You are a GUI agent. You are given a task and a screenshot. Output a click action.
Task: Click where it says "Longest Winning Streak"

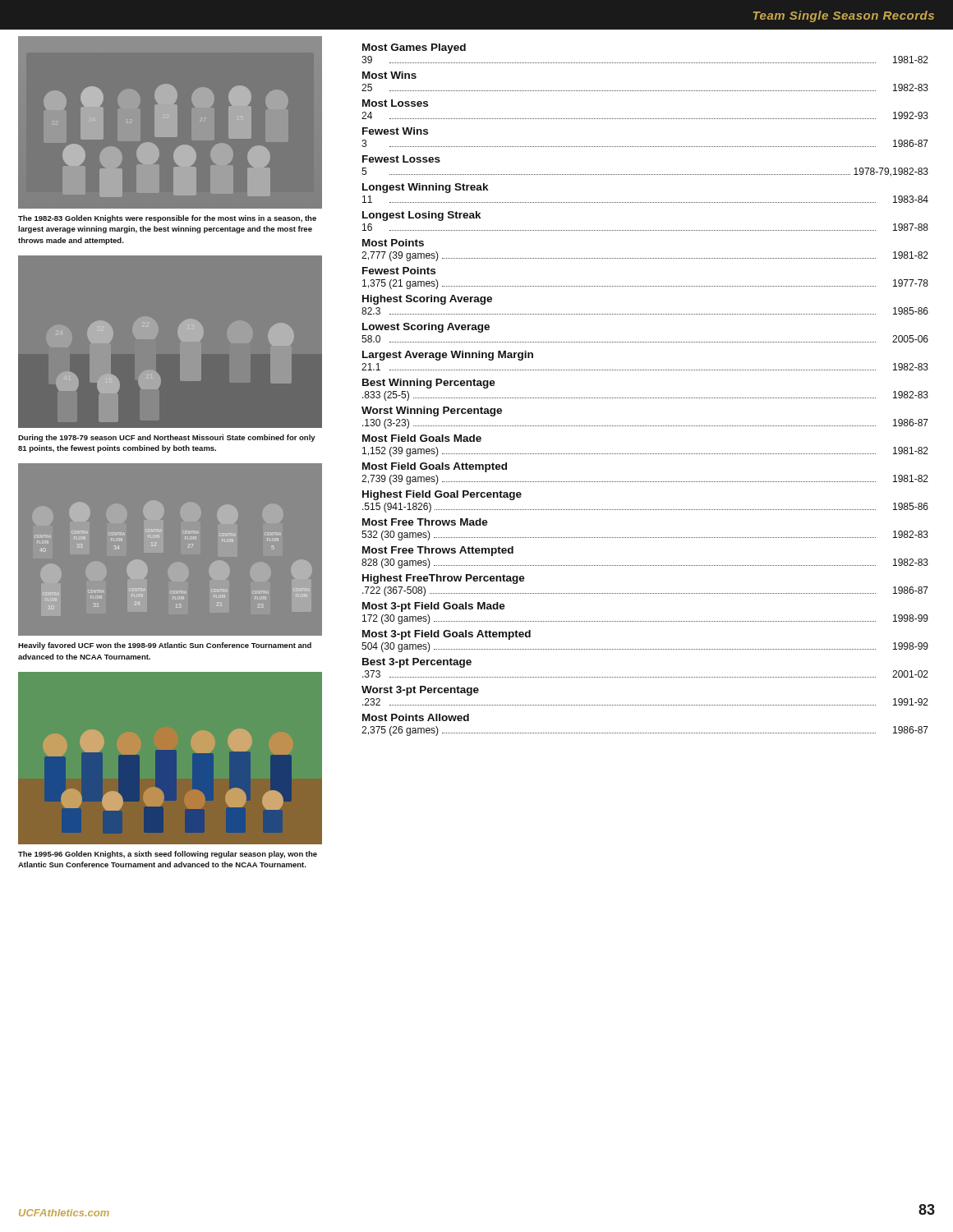425,188
